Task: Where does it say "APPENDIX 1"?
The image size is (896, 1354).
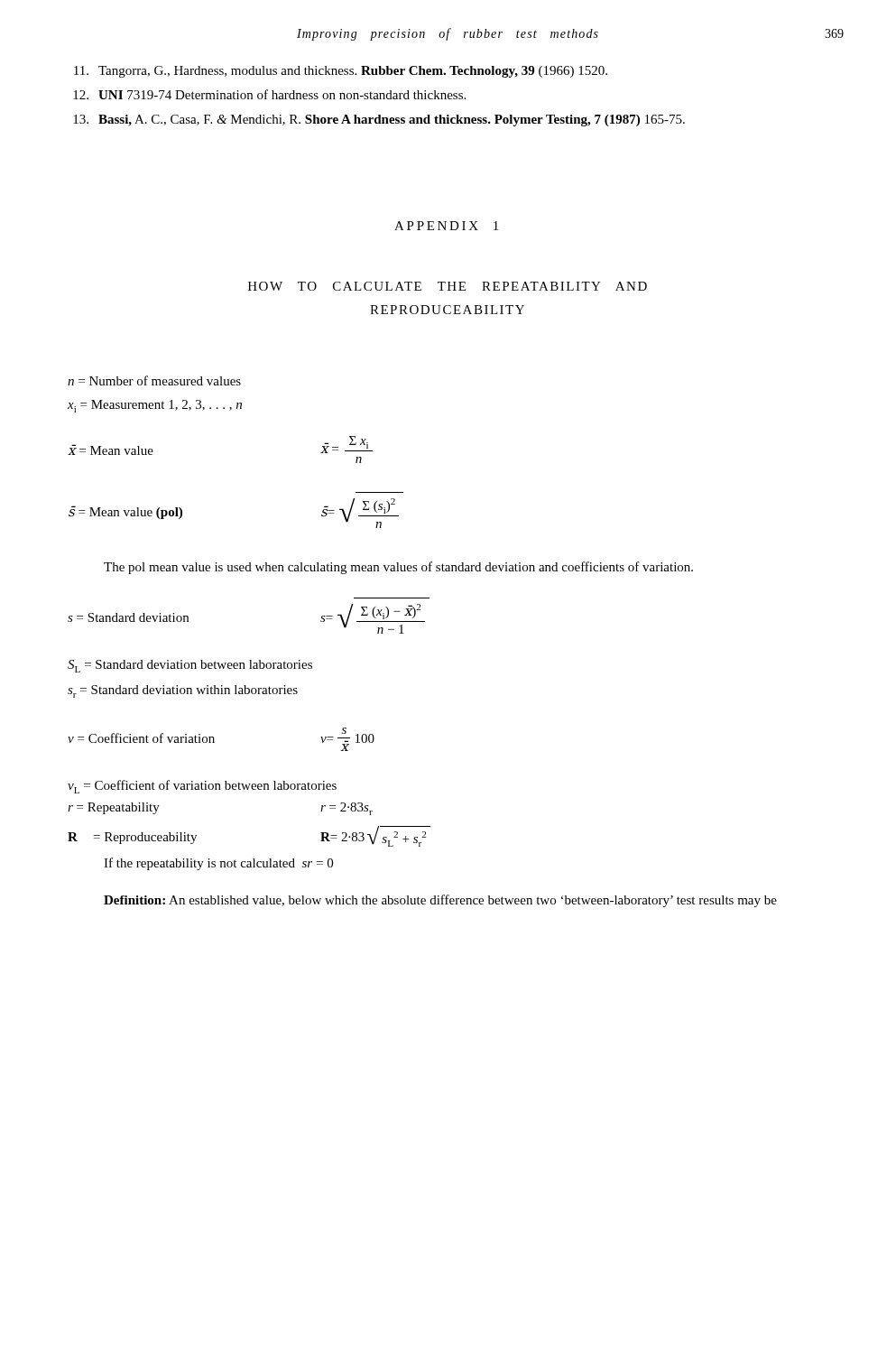Action: (x=448, y=226)
